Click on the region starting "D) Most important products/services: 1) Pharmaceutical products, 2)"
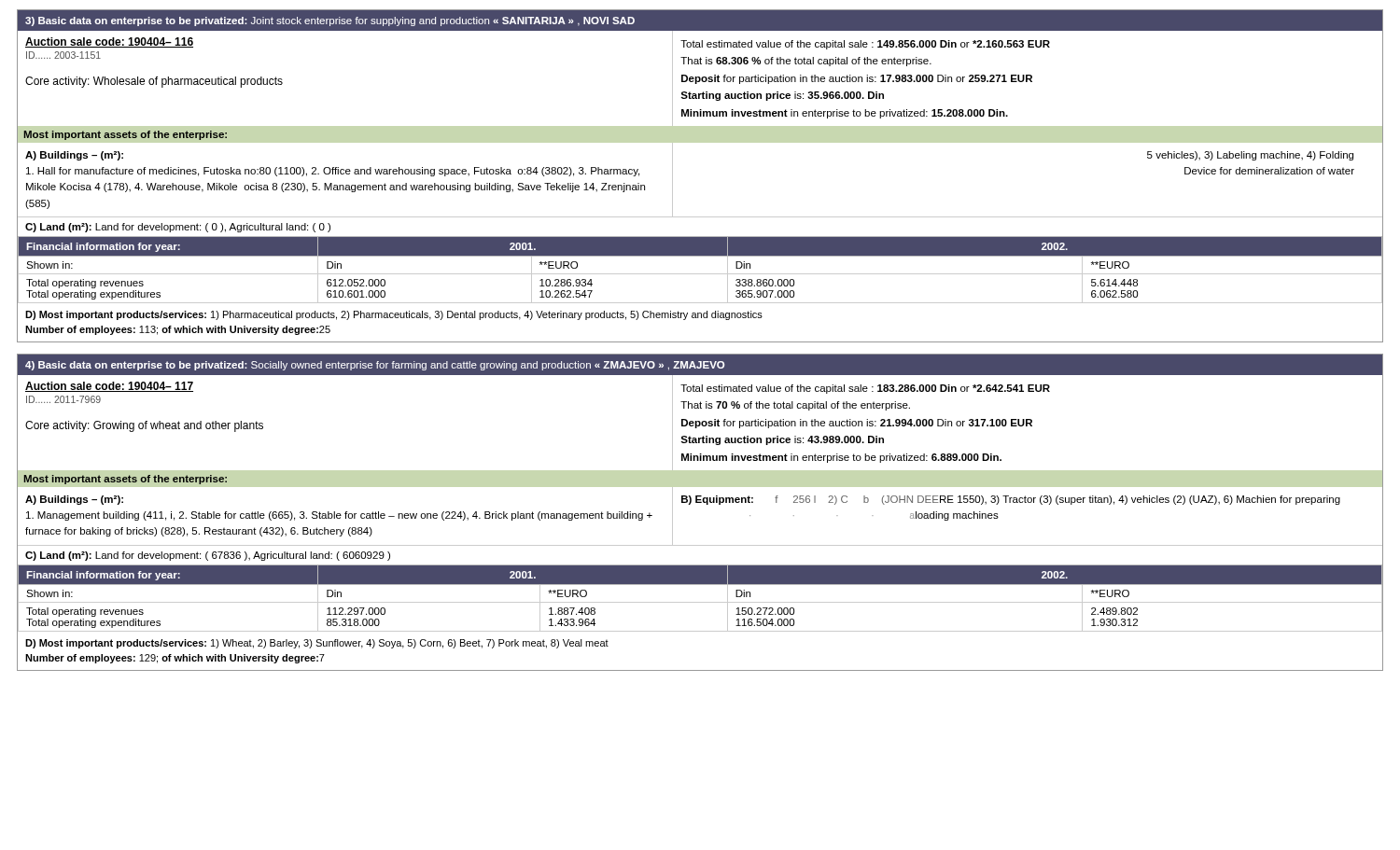 [x=394, y=322]
